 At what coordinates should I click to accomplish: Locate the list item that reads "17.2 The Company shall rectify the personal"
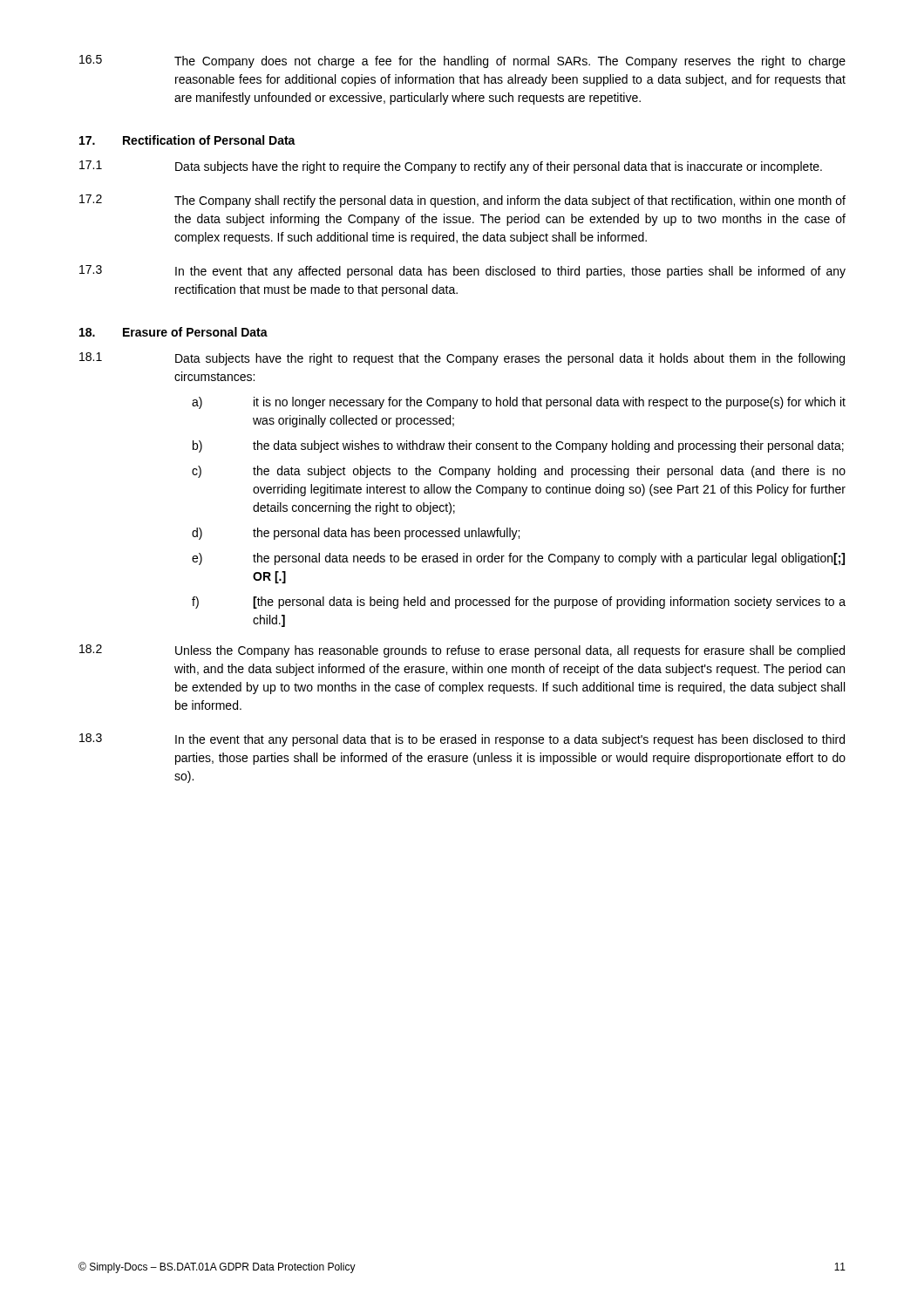pos(462,219)
